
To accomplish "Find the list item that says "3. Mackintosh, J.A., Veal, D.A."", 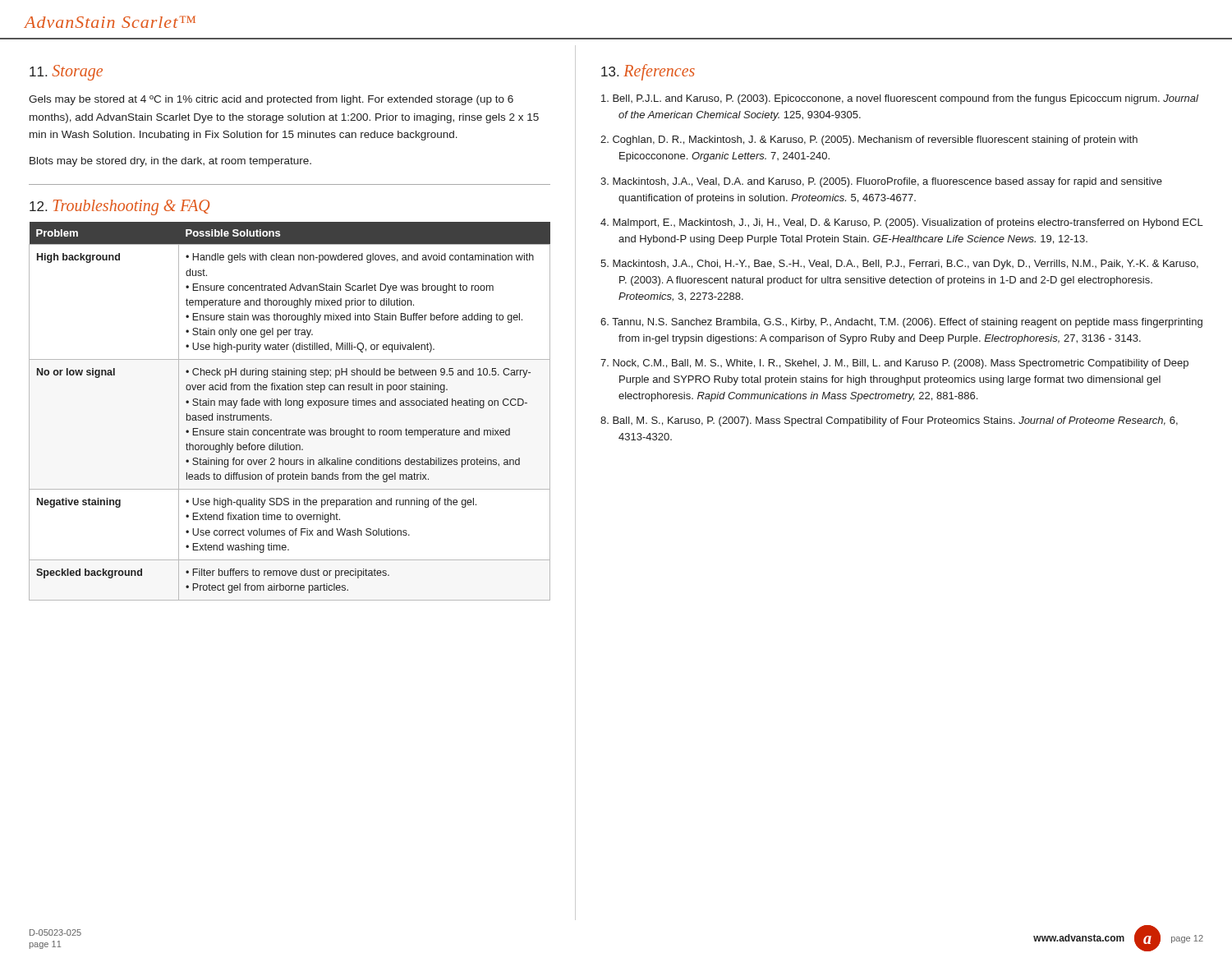I will pos(881,189).
